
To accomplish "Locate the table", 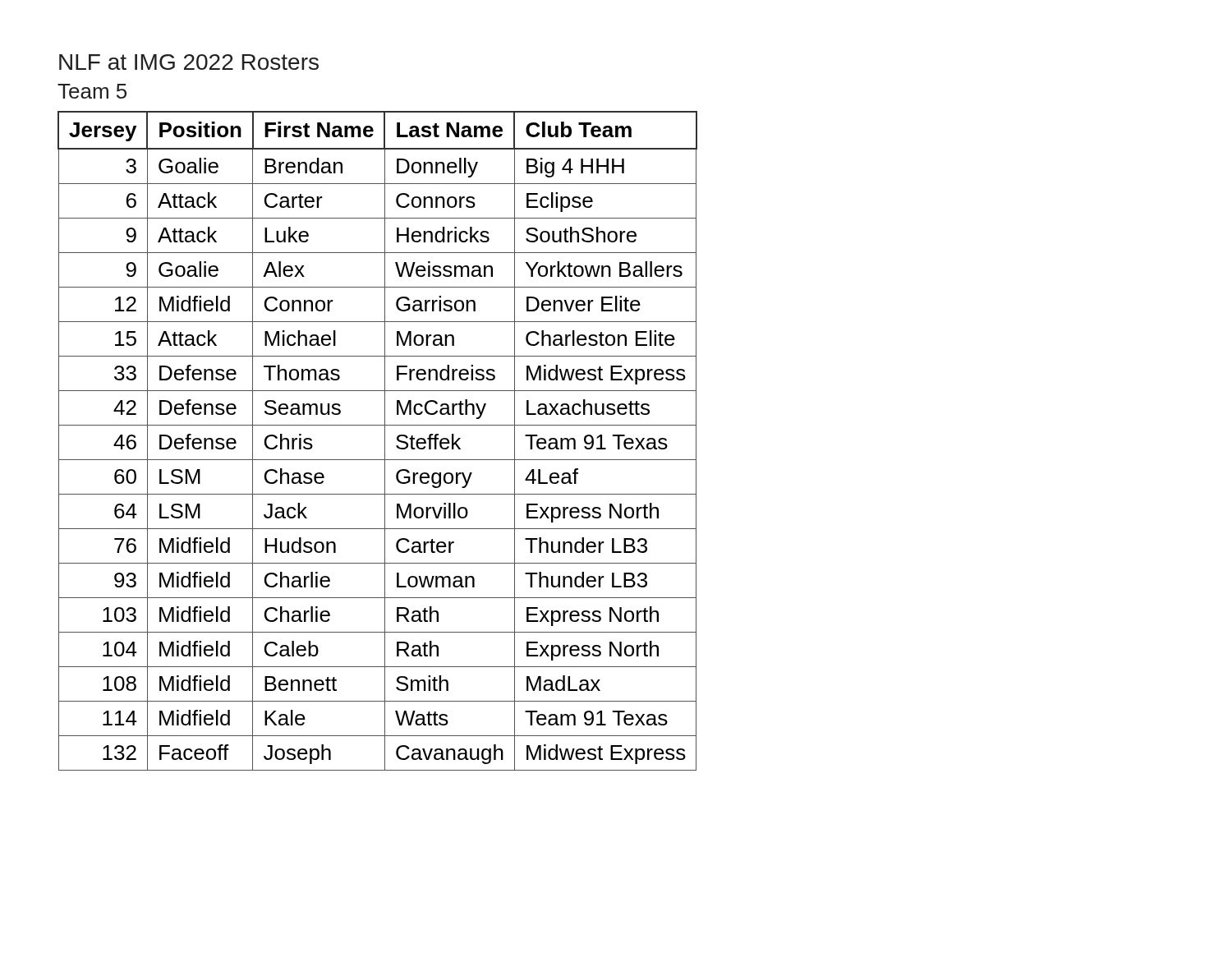I will (616, 441).
